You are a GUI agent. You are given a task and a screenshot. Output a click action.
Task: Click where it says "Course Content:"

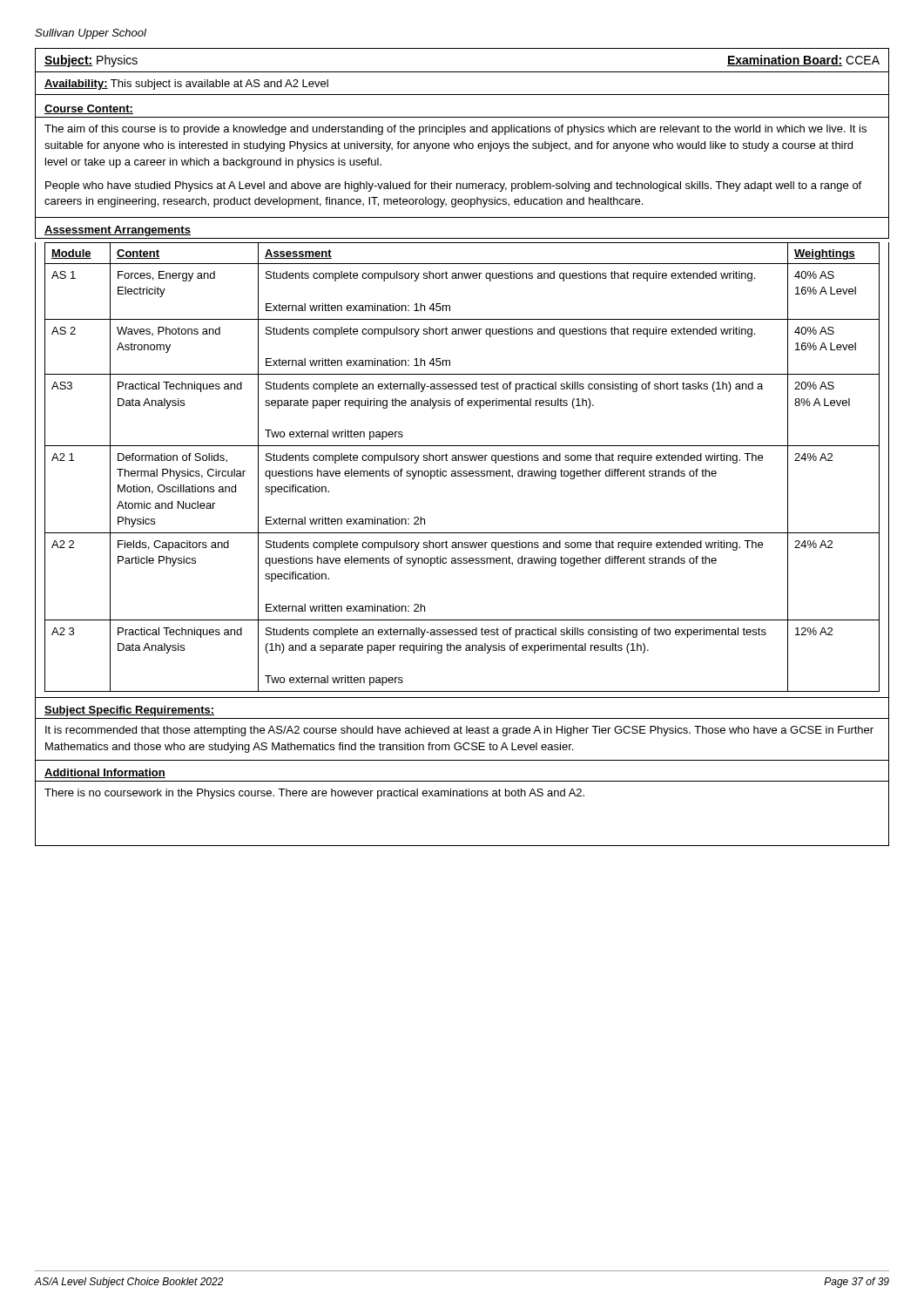[89, 108]
